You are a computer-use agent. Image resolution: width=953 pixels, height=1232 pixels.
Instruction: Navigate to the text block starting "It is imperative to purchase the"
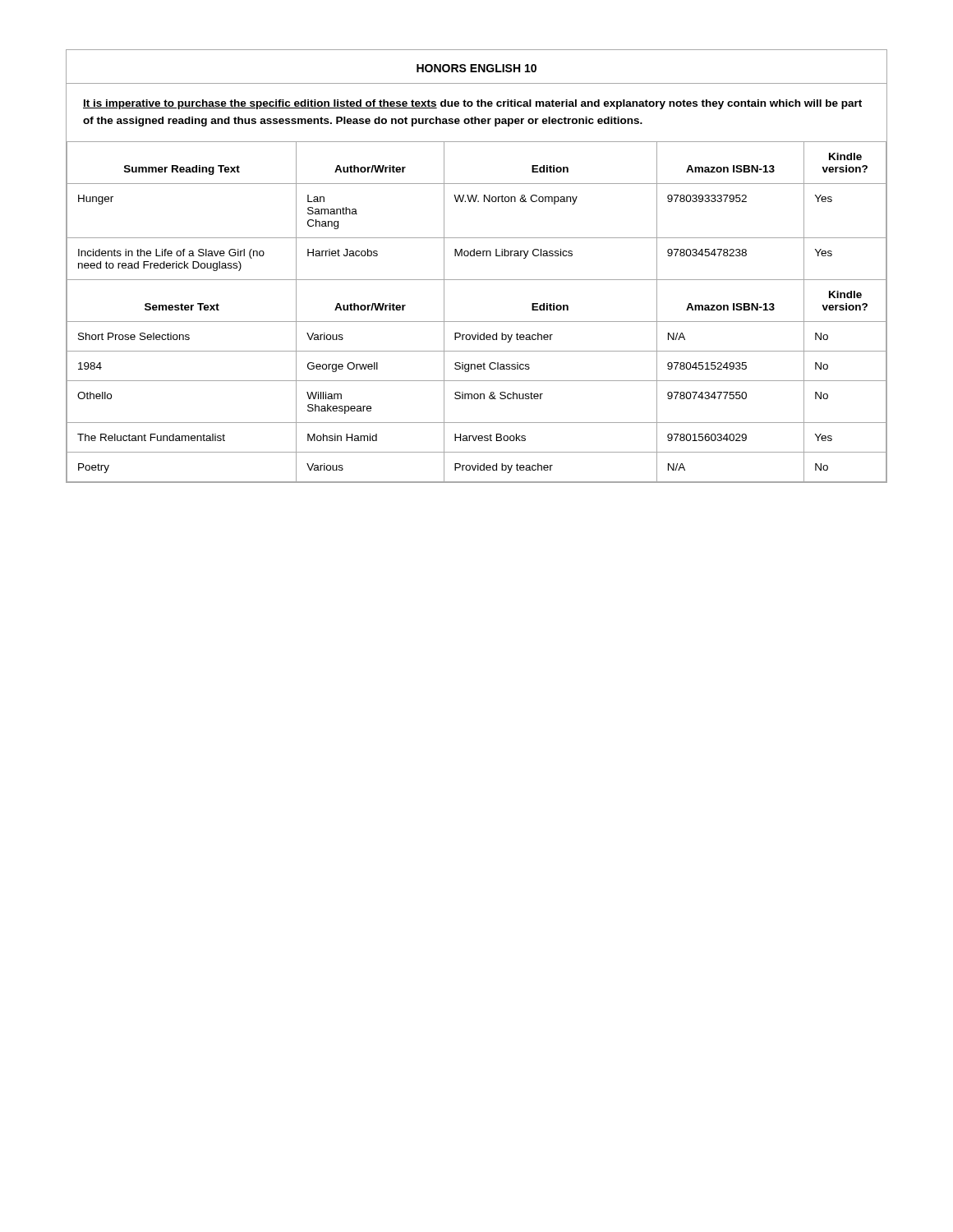pyautogui.click(x=472, y=112)
